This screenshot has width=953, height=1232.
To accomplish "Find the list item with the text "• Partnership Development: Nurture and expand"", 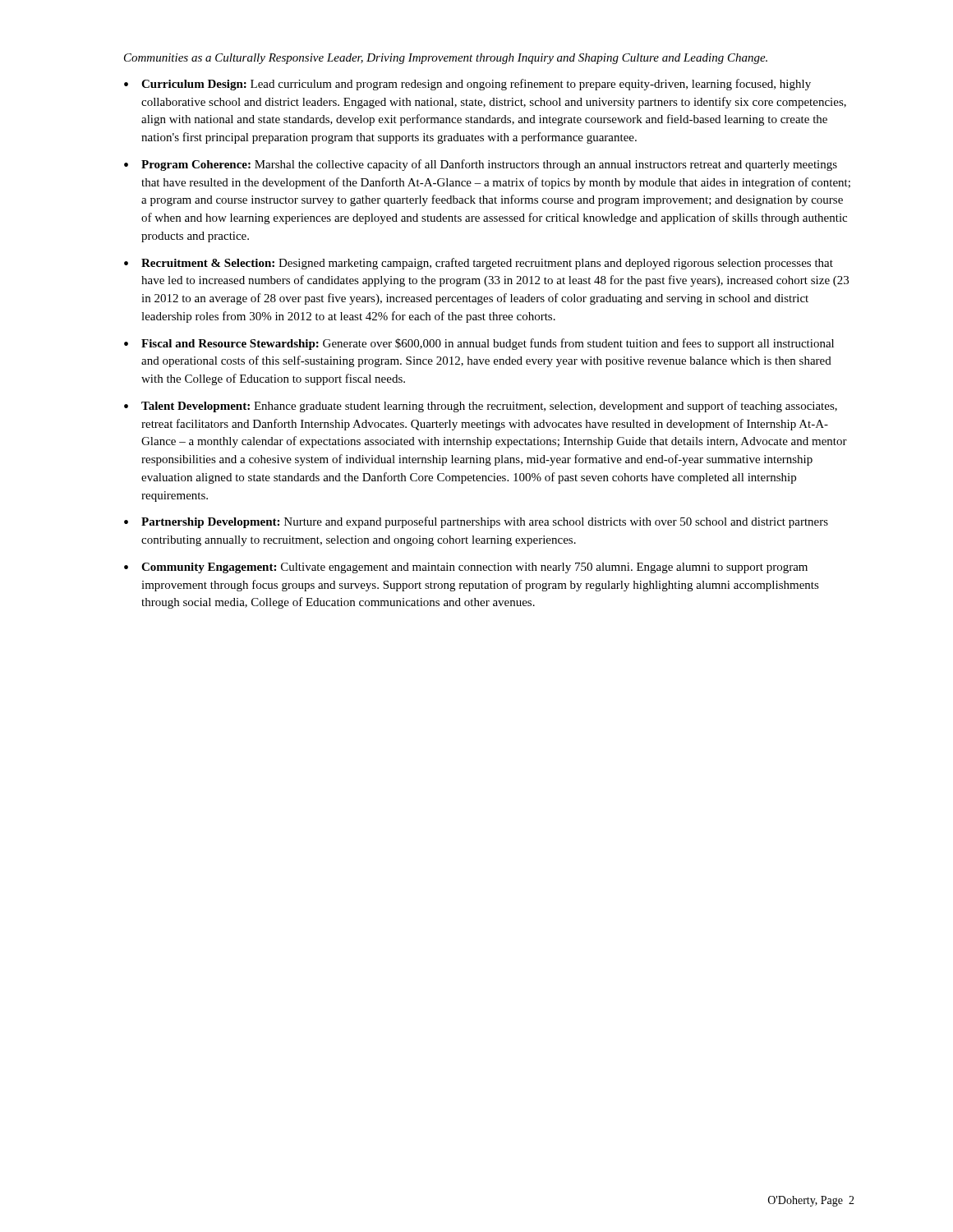I will coord(489,531).
